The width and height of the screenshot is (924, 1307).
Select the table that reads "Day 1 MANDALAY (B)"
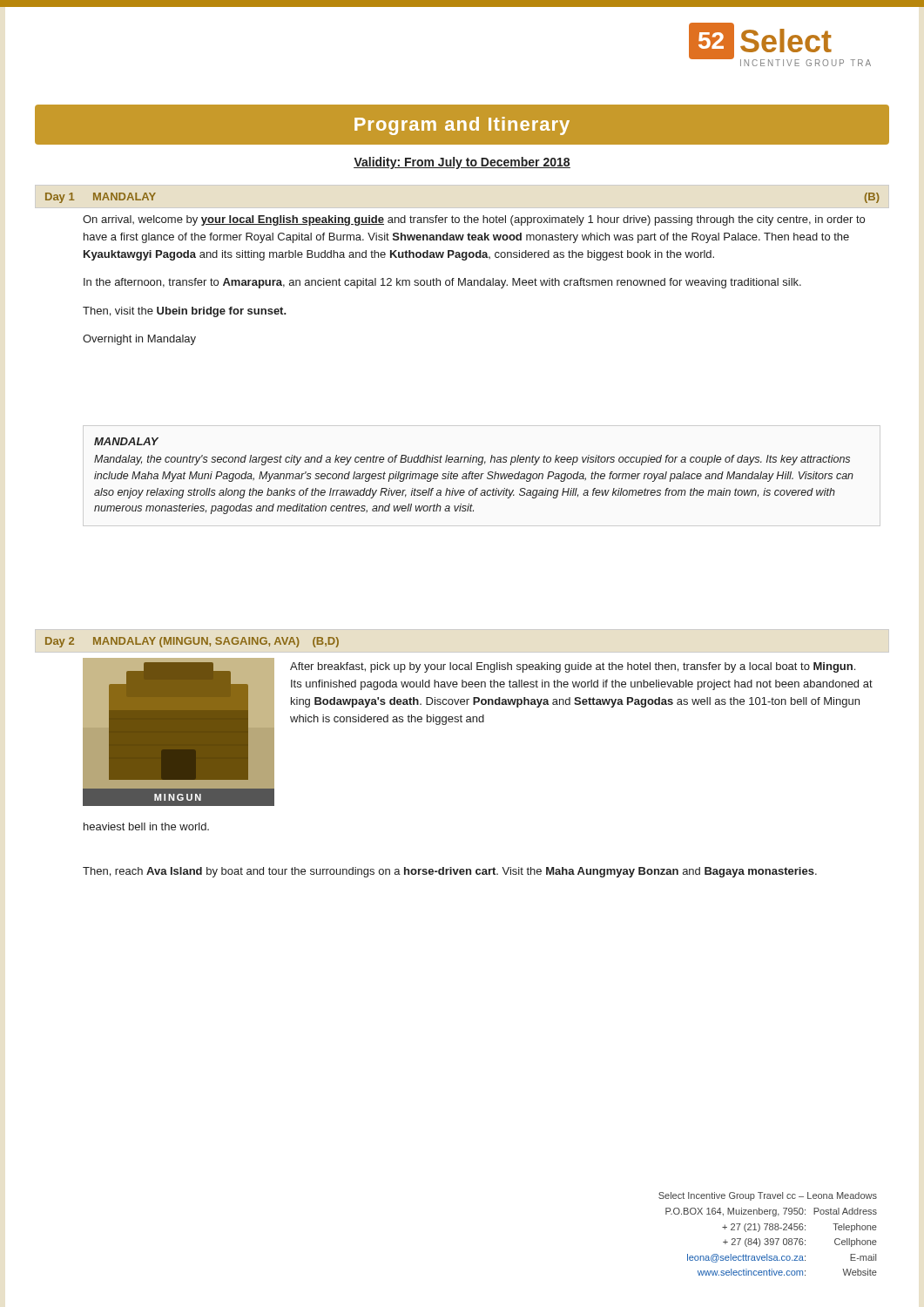click(x=462, y=196)
